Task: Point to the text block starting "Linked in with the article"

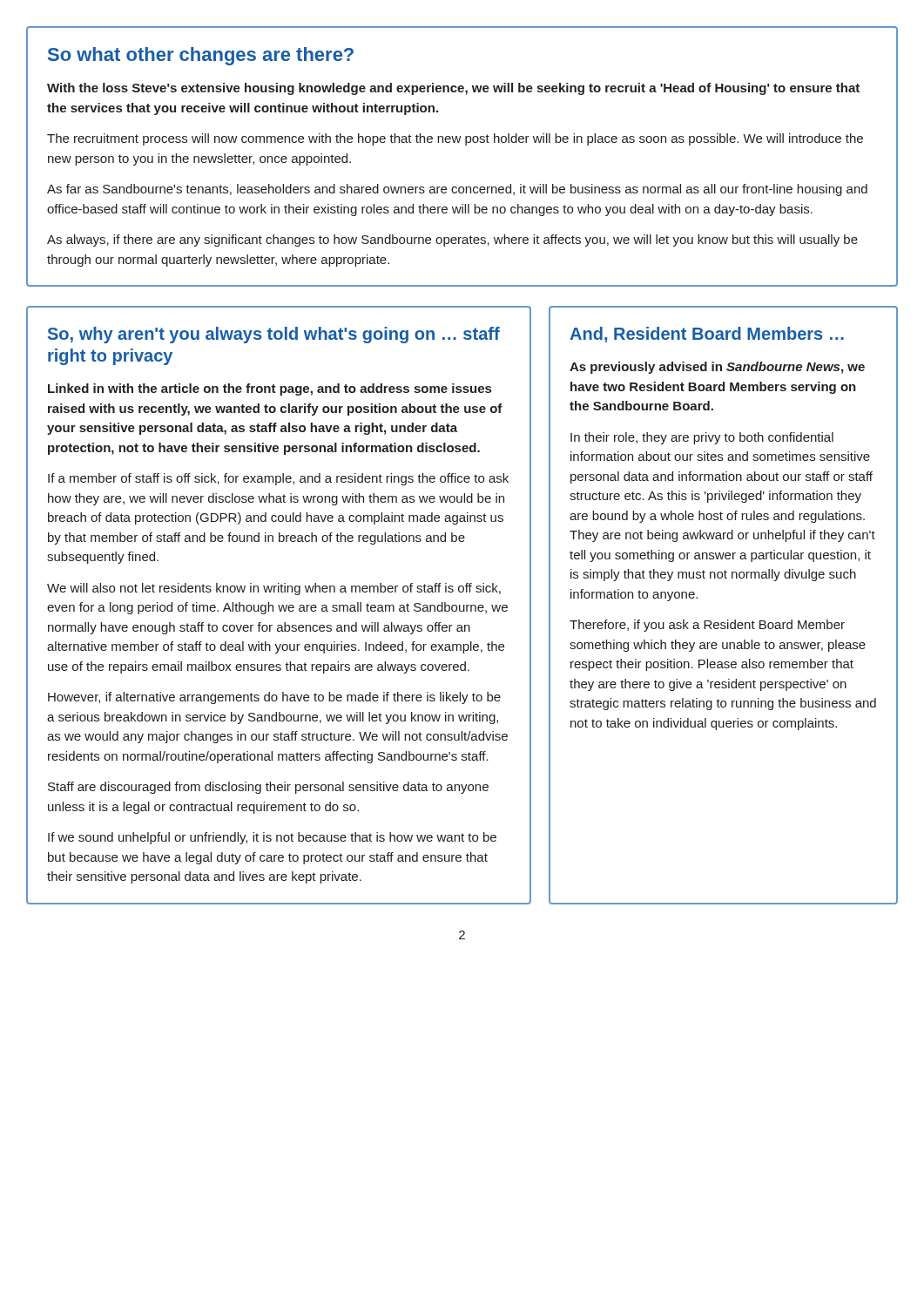Action: click(279, 633)
